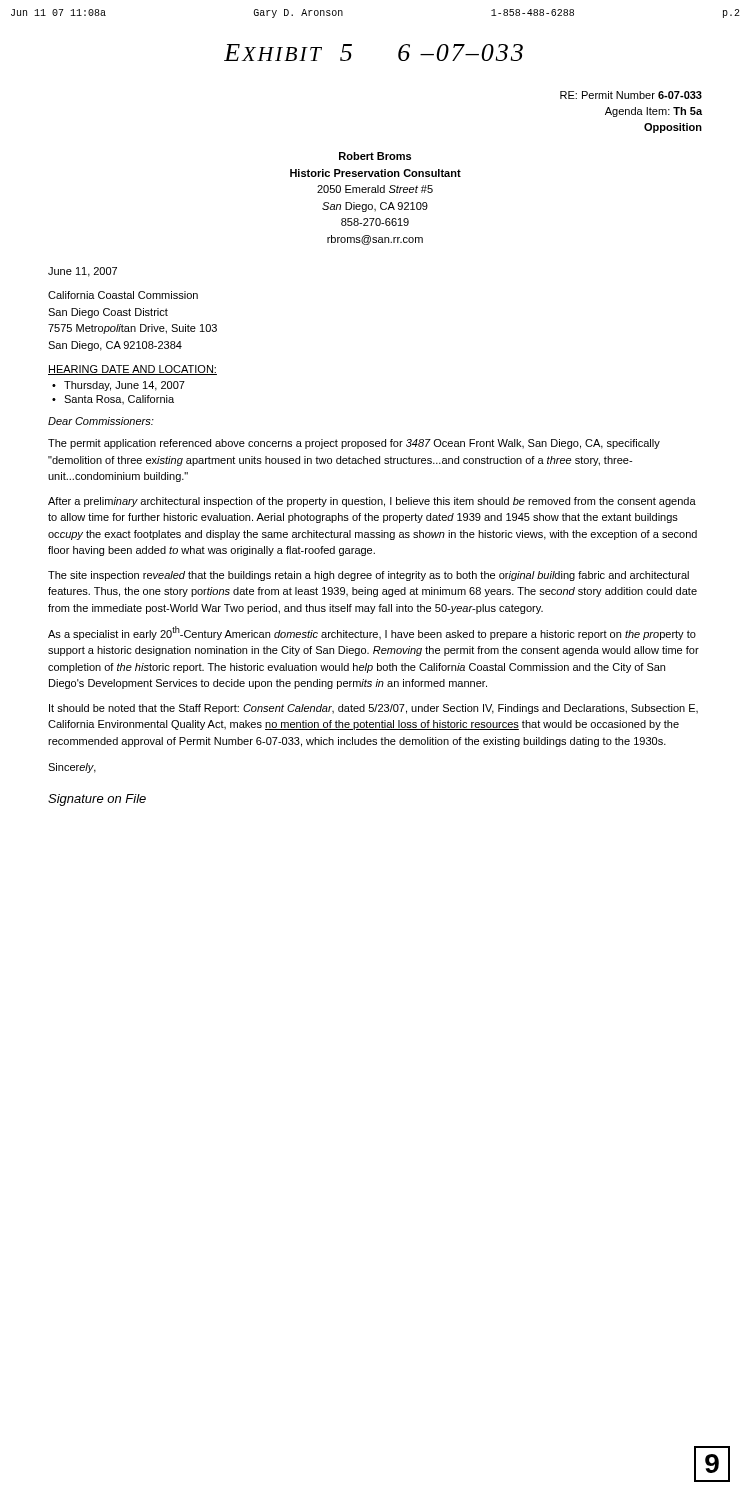Click where it says "Signature on File"

pyautogui.click(x=97, y=799)
